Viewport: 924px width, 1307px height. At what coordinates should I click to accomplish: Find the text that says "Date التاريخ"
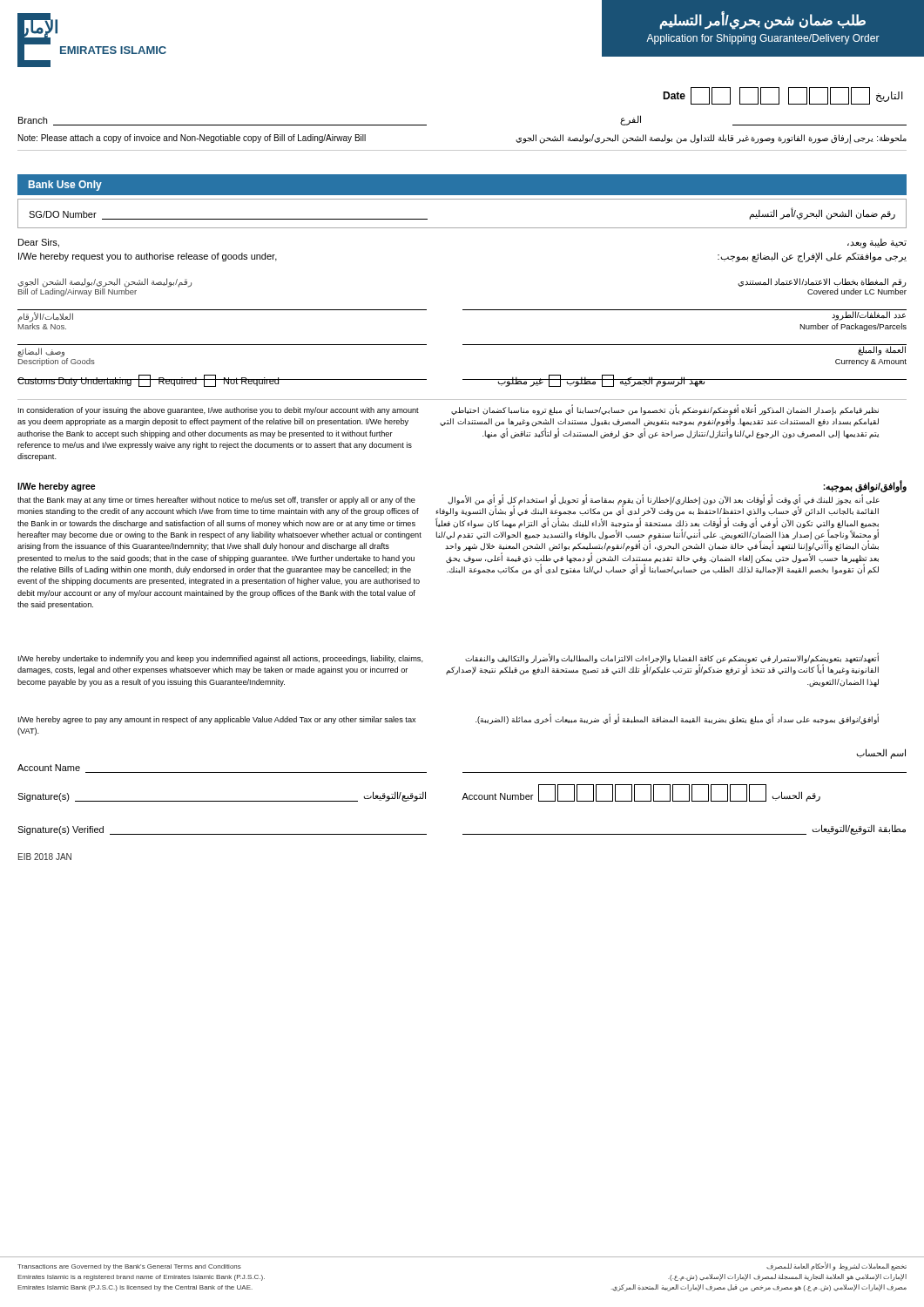[783, 96]
